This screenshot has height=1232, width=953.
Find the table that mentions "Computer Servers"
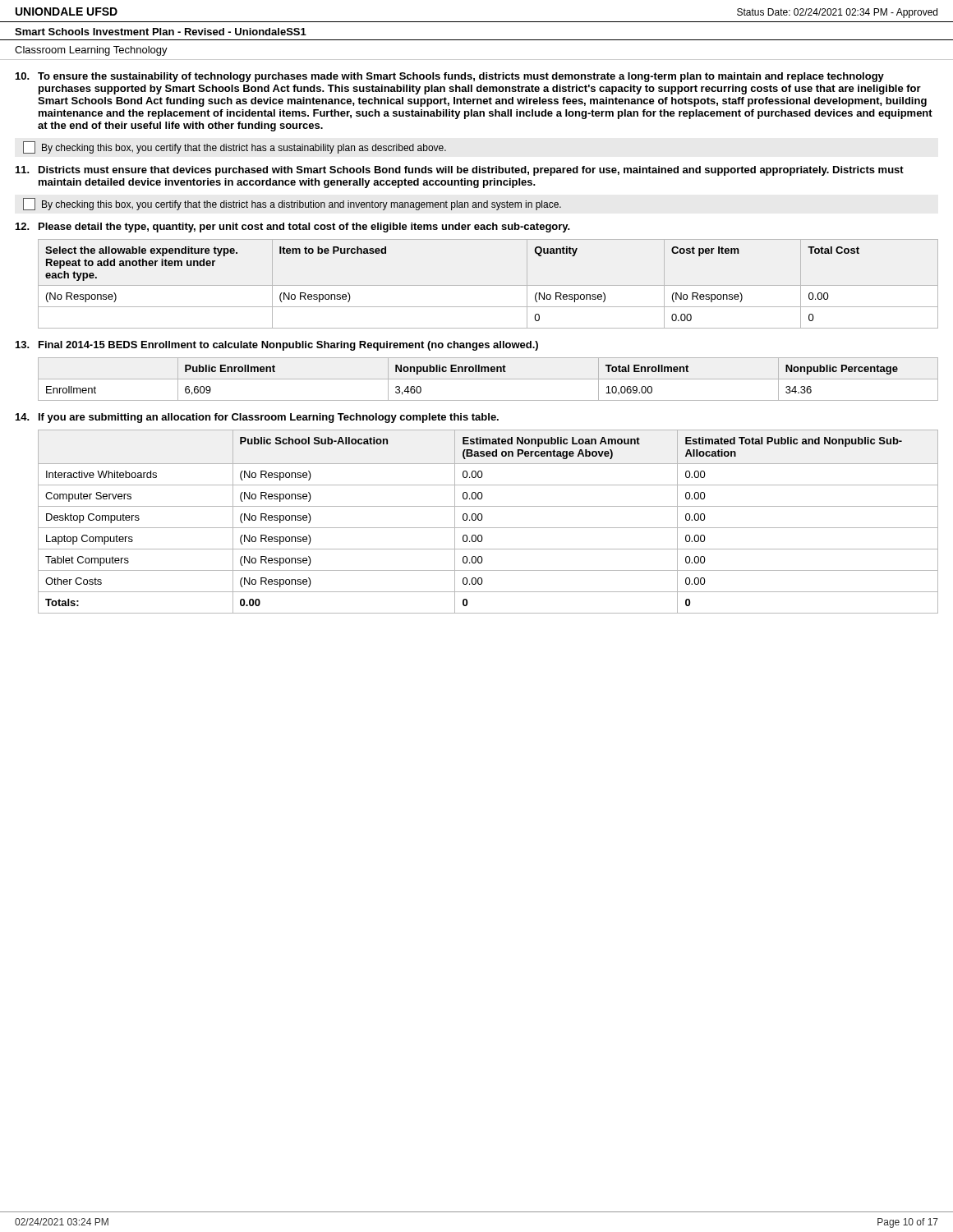pyautogui.click(x=488, y=522)
